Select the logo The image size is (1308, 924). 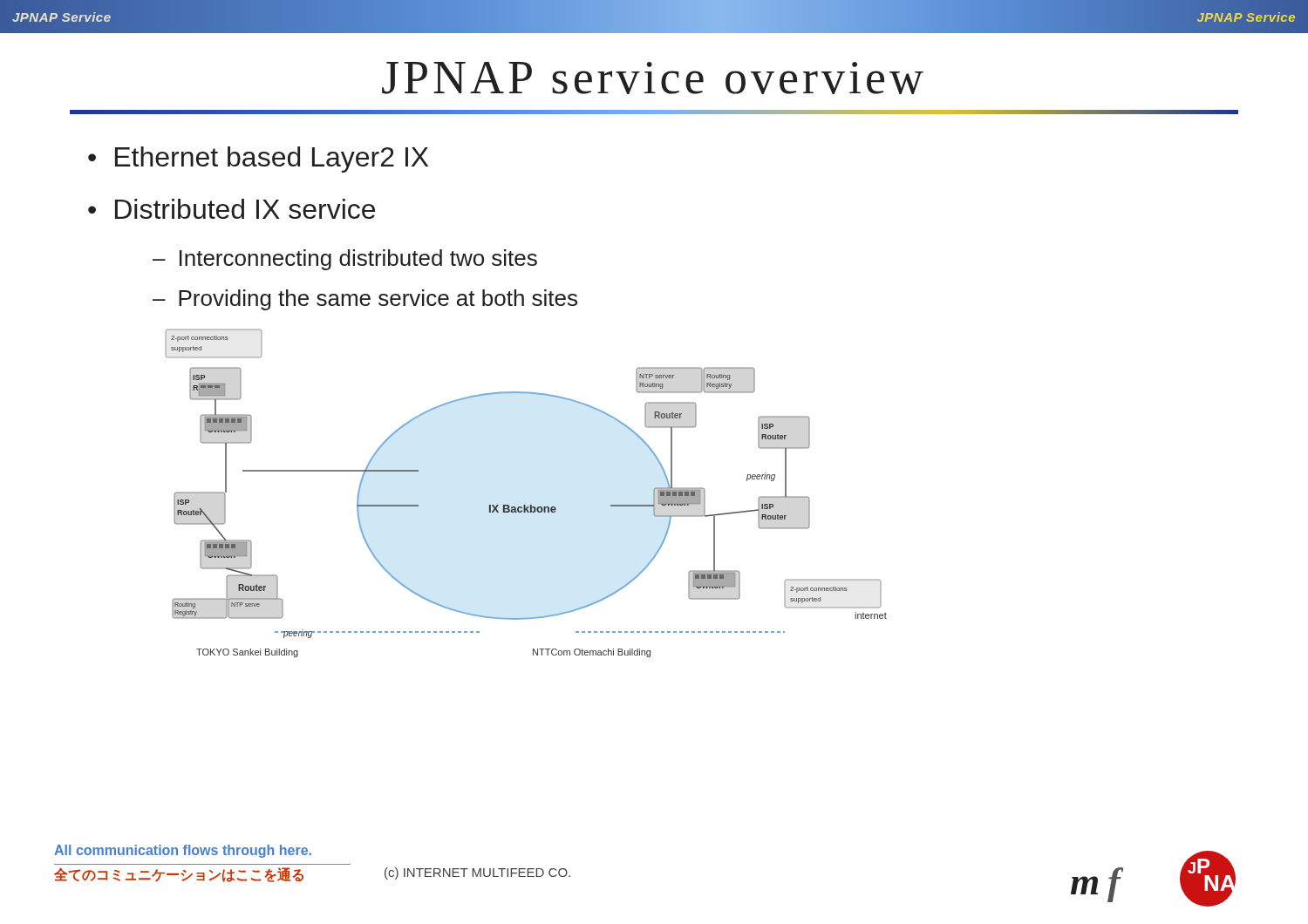[1161, 879]
